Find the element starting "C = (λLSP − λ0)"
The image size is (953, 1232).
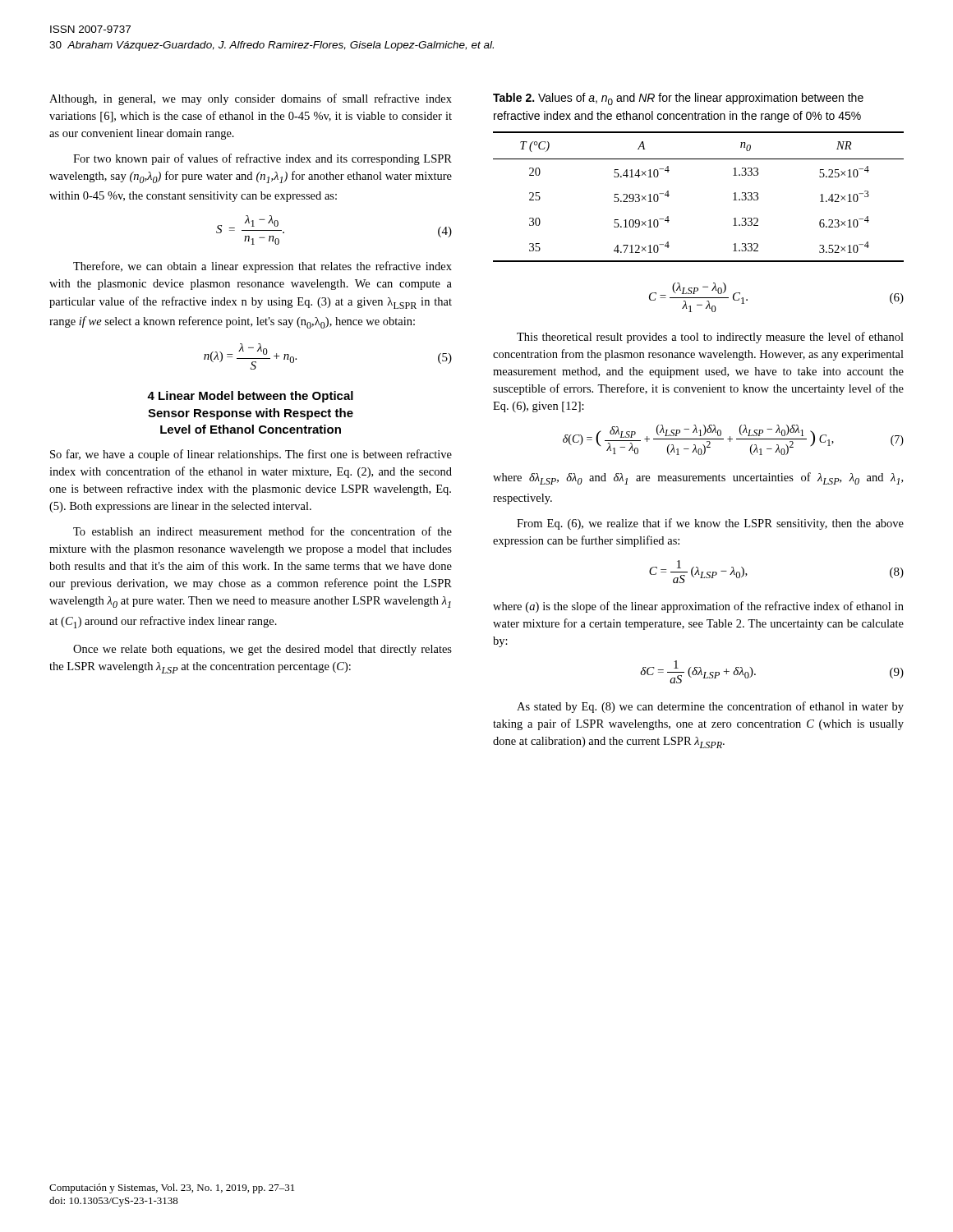coord(699,298)
